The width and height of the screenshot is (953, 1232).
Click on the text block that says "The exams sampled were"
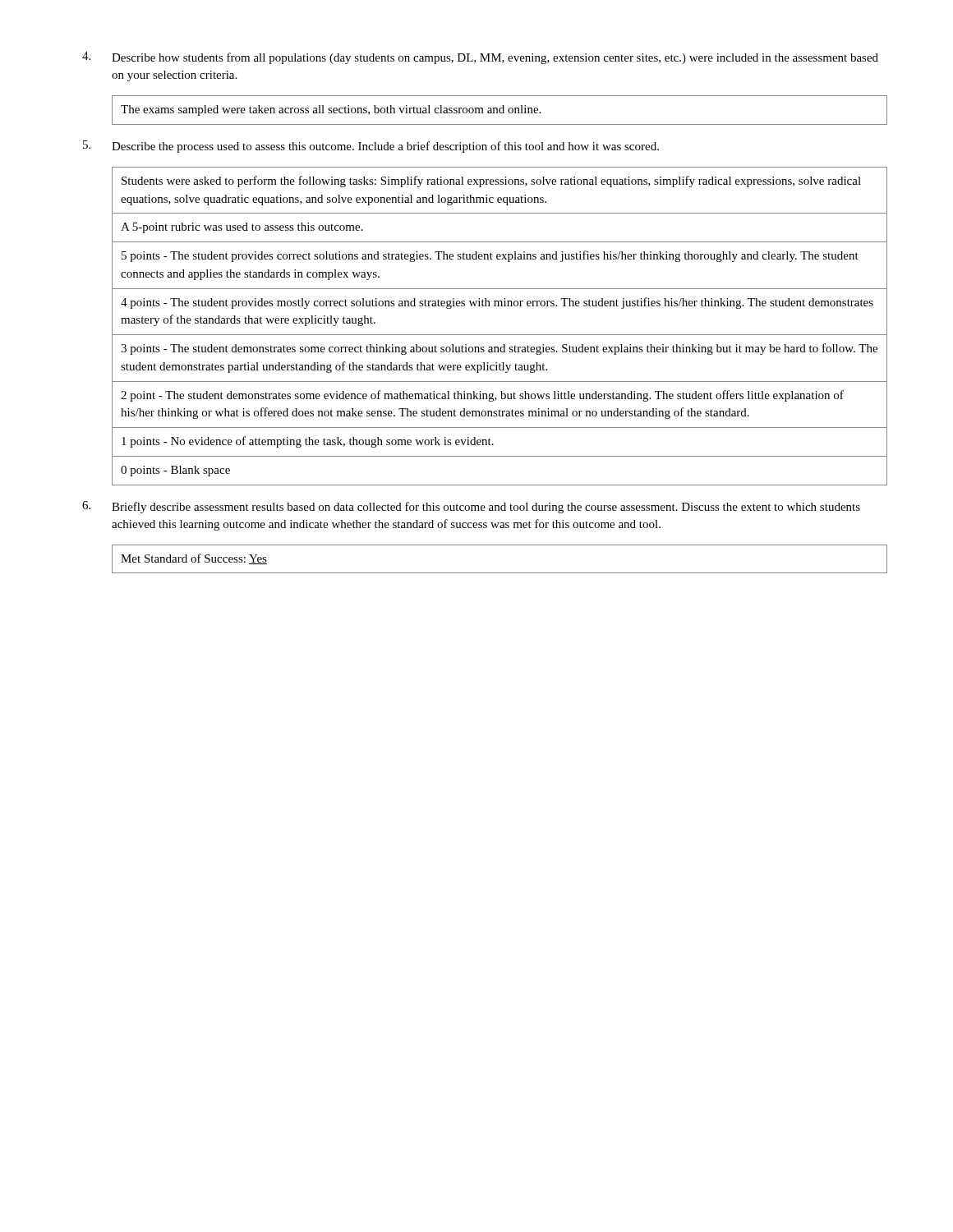point(331,109)
